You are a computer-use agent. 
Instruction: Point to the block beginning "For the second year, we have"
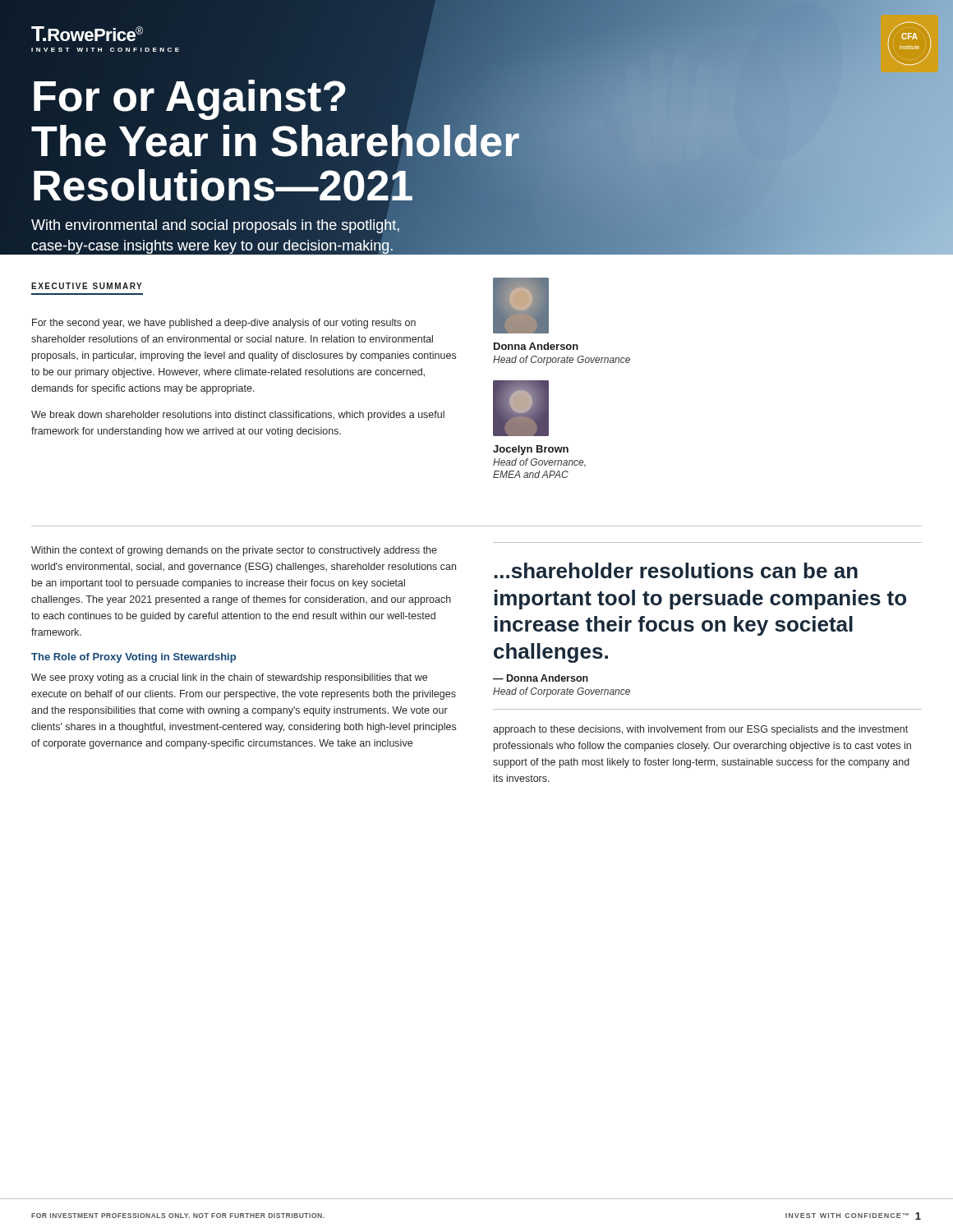(x=245, y=377)
